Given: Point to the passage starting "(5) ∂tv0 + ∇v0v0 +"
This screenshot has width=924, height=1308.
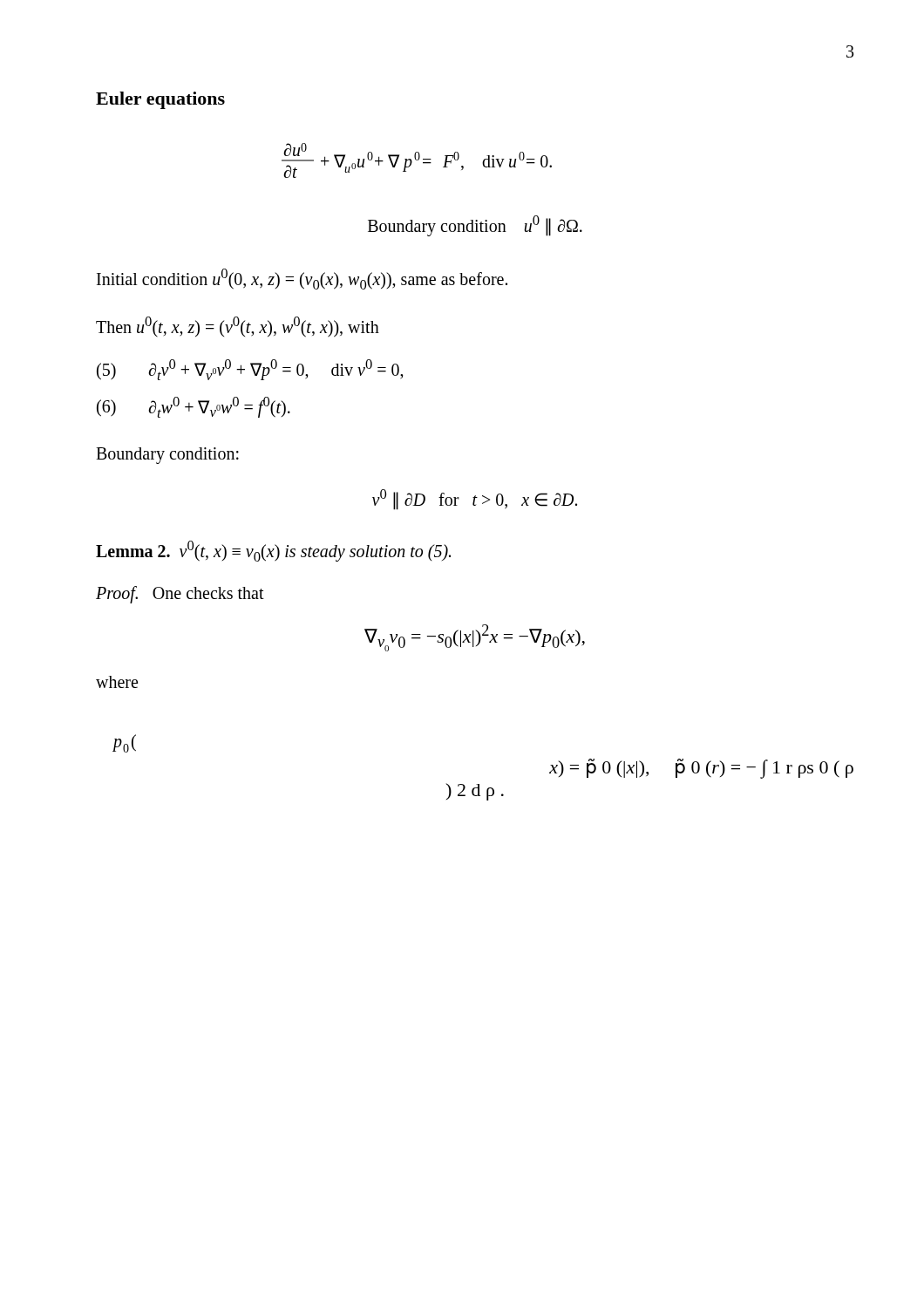Looking at the screenshot, I should (250, 370).
